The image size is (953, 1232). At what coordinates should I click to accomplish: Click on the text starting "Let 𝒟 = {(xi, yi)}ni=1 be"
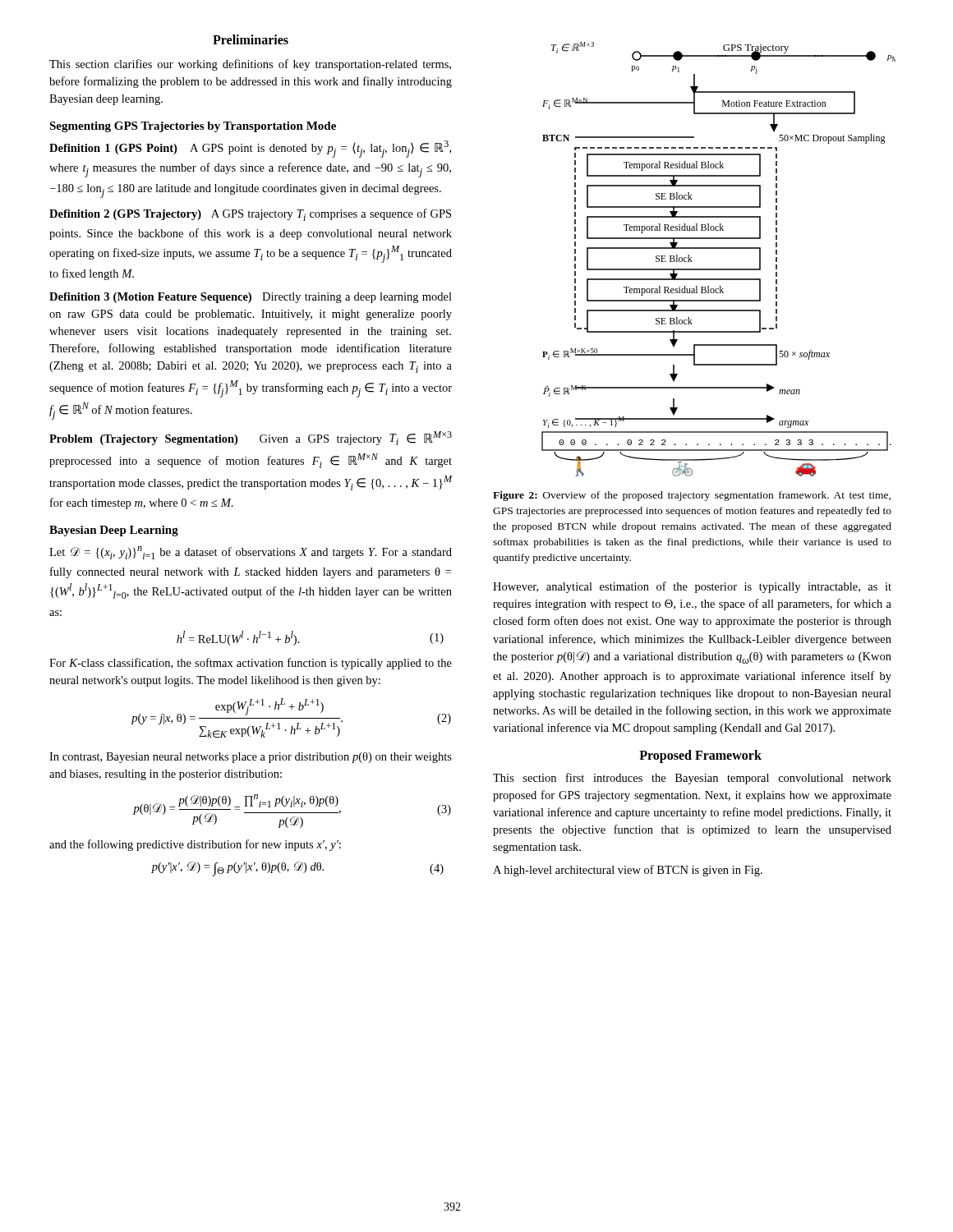click(251, 580)
